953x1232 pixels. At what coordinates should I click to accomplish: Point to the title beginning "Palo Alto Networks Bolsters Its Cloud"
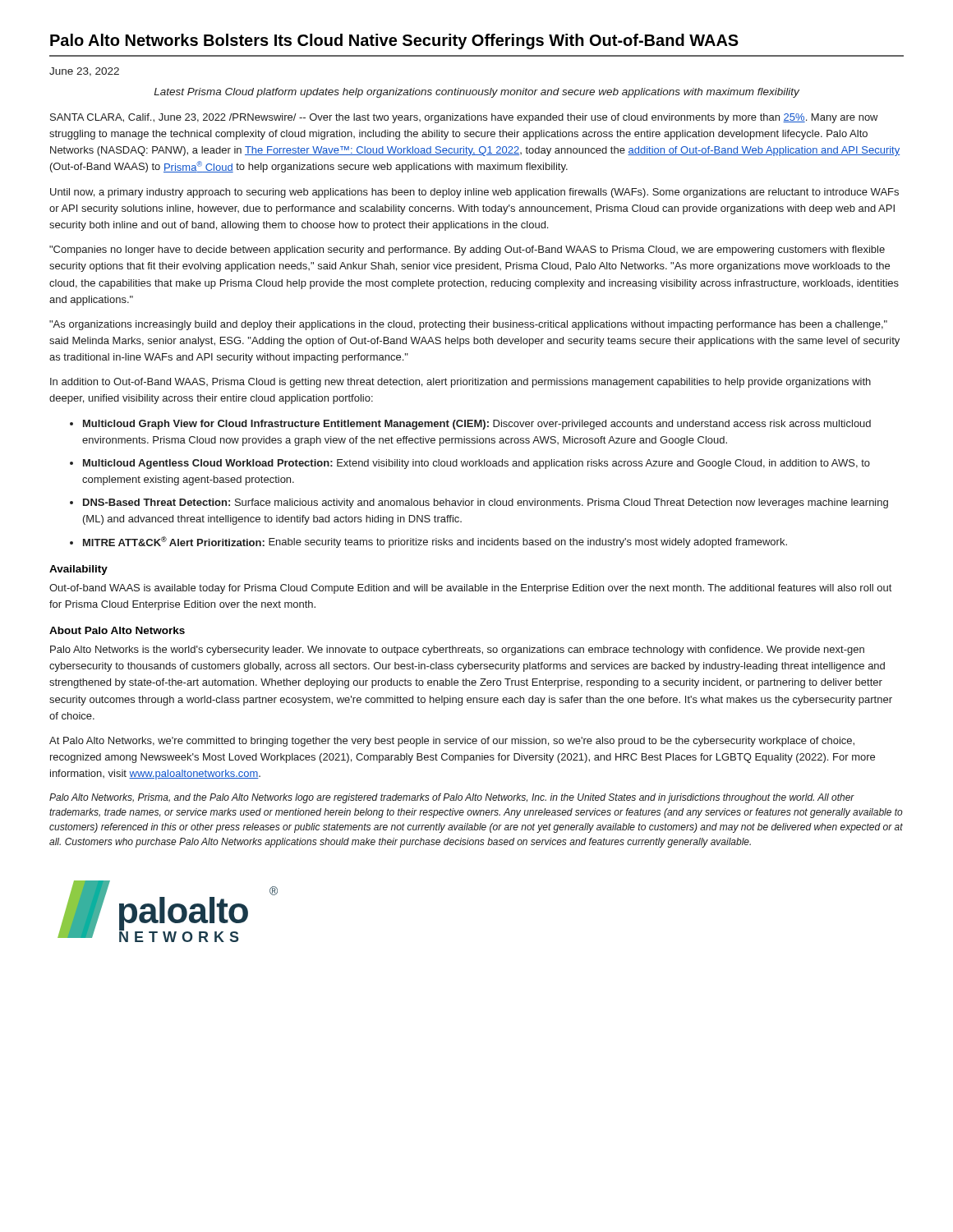coord(394,40)
